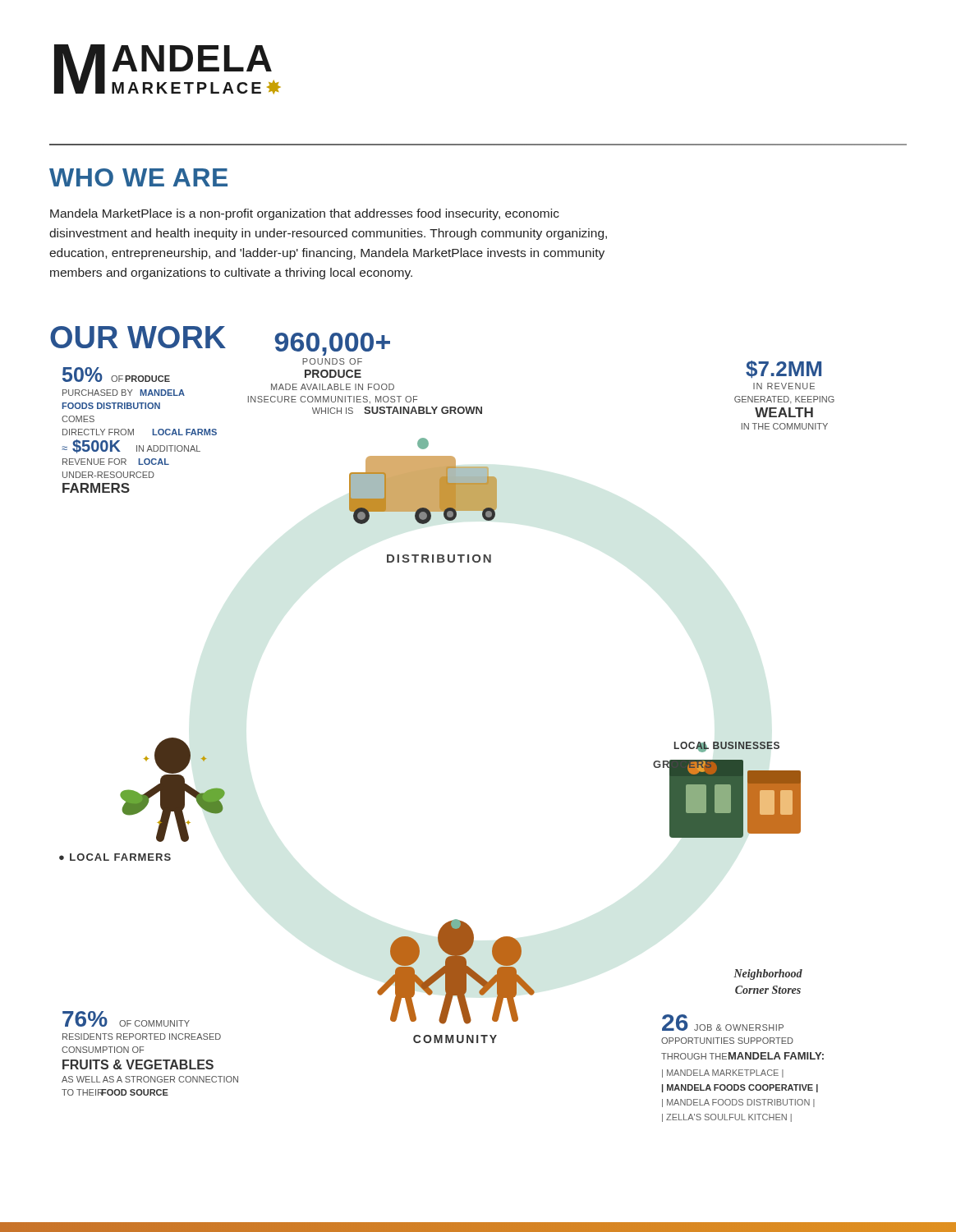Screen dimensions: 1232x956
Task: Select the logo
Action: click(x=164, y=69)
